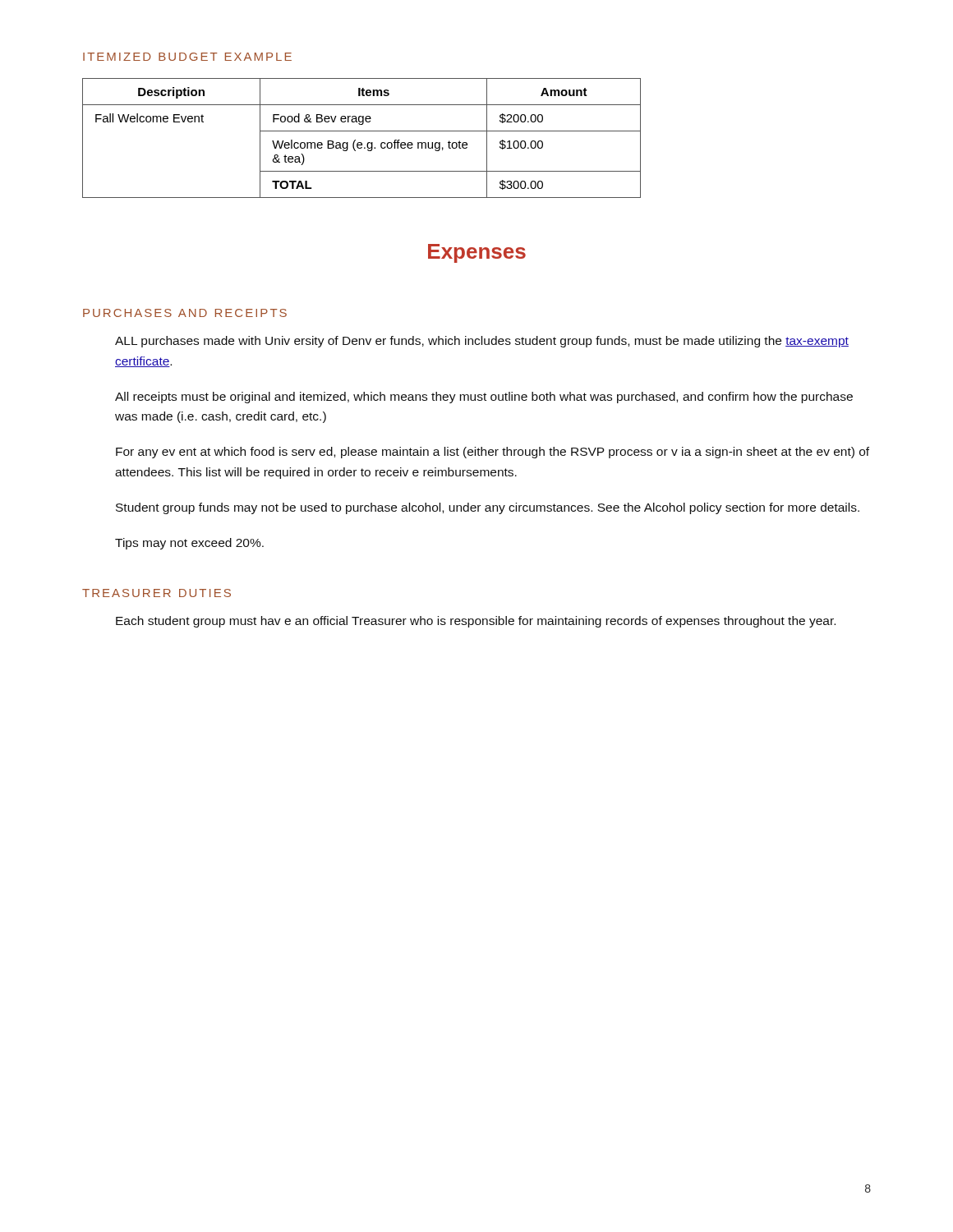Select the text block starting "Tips may not exceed 20%."
Viewport: 953px width, 1232px height.
point(190,542)
